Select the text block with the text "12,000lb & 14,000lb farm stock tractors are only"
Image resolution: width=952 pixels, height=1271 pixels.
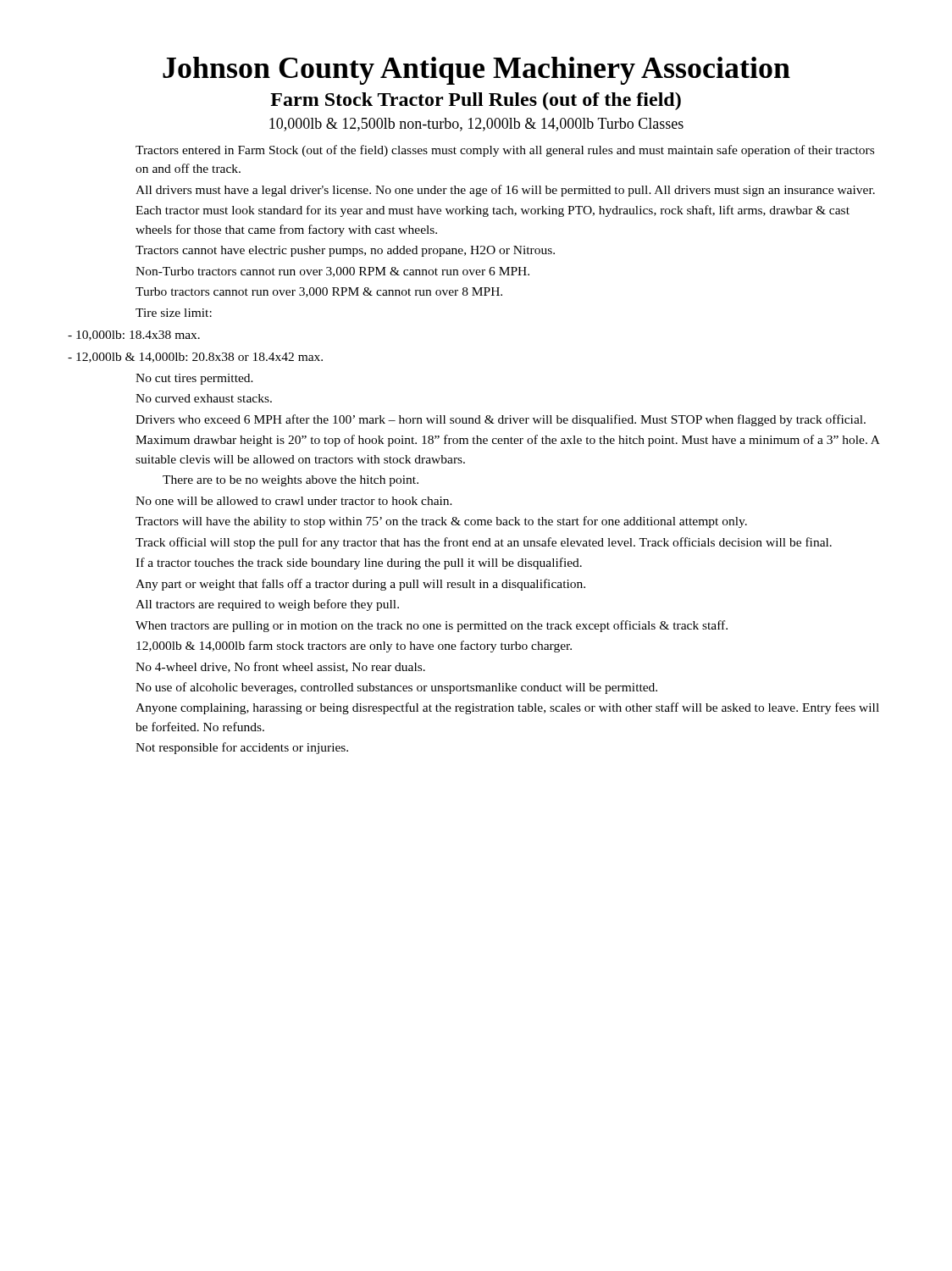click(x=510, y=646)
